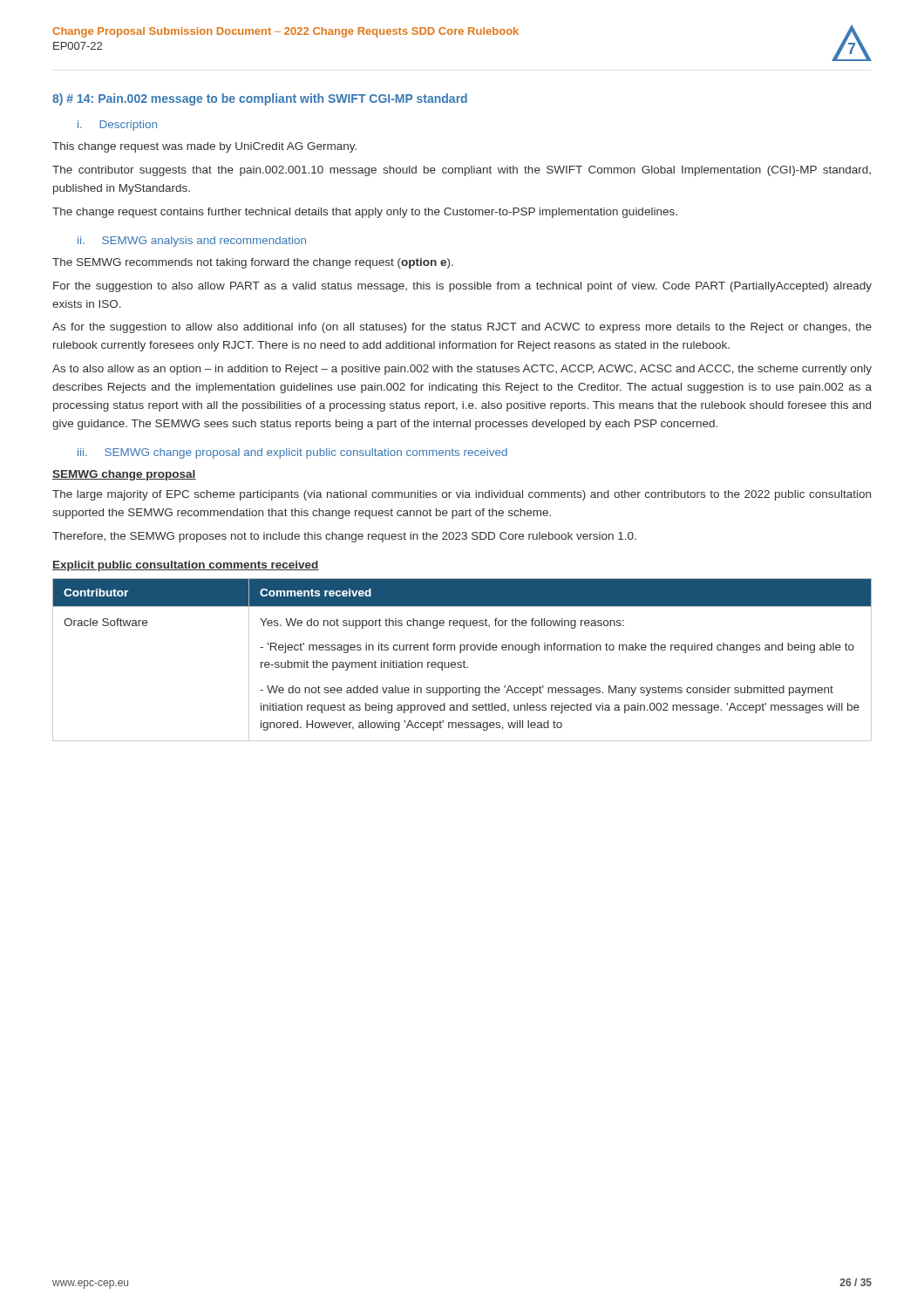This screenshot has height=1308, width=924.
Task: Find the text block starting "The contributor suggests that the pain.002.001.10 message"
Action: tap(462, 179)
